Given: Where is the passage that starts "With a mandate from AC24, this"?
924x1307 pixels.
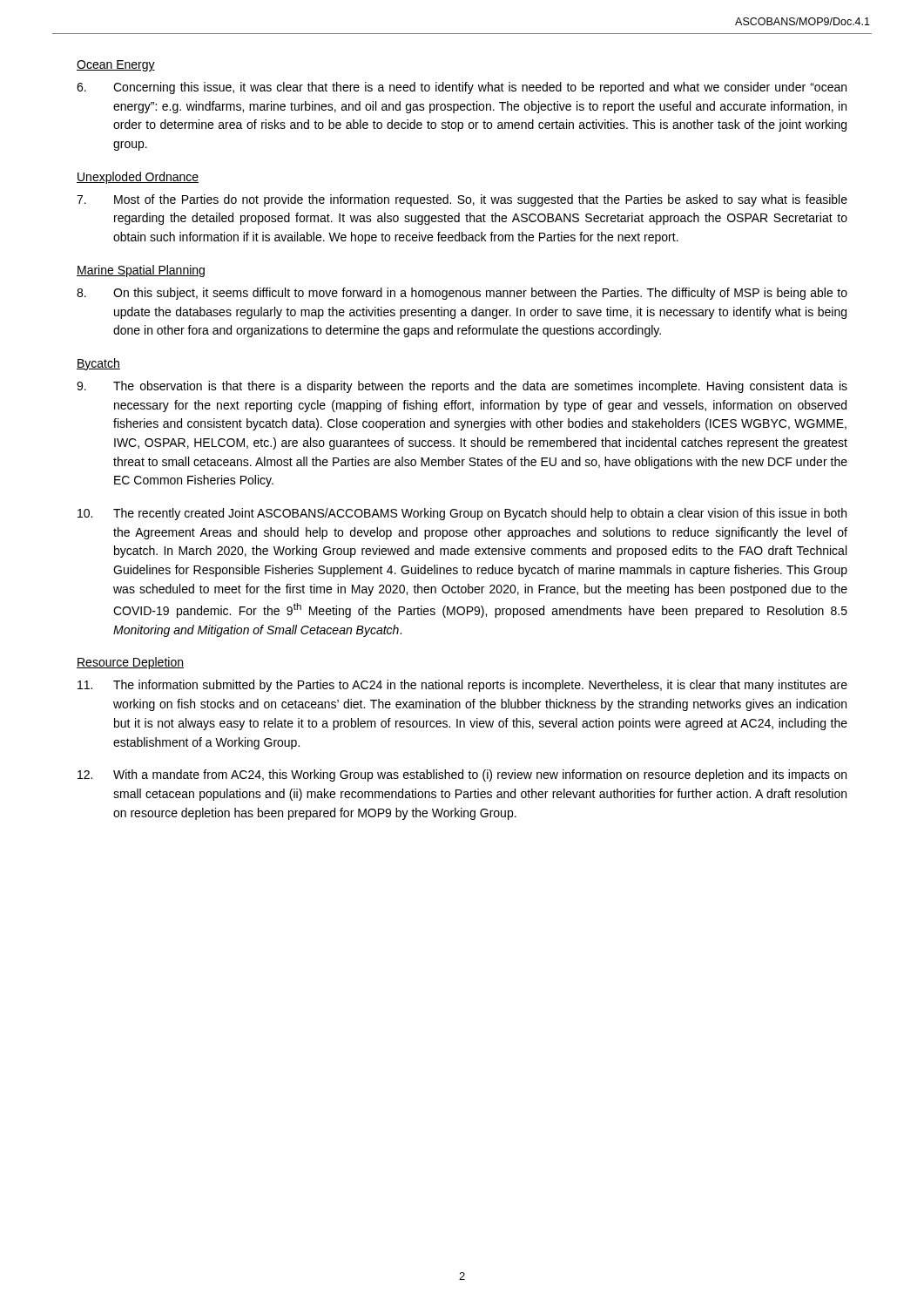Looking at the screenshot, I should pyautogui.click(x=462, y=794).
